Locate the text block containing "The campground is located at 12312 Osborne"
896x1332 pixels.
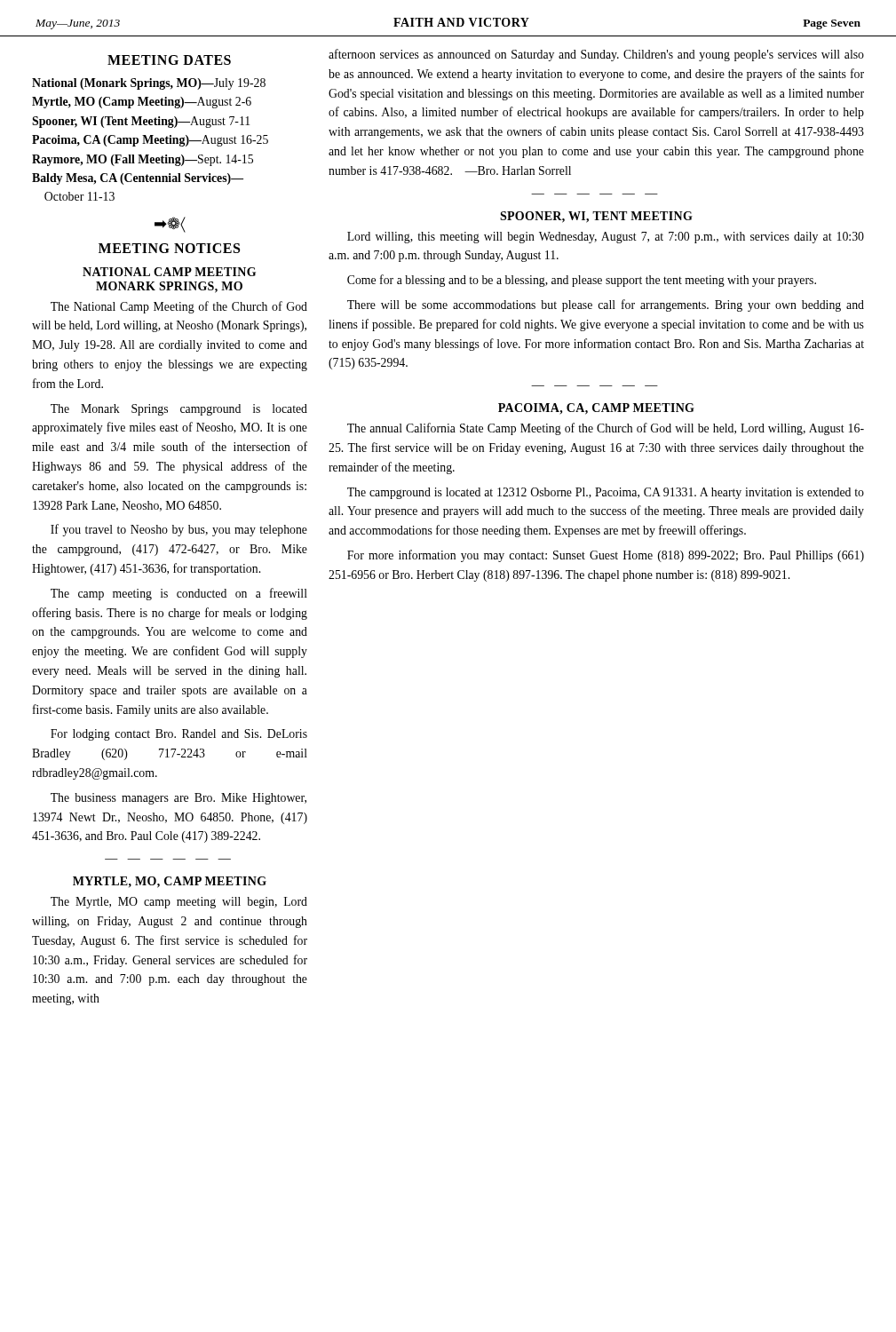tap(596, 511)
